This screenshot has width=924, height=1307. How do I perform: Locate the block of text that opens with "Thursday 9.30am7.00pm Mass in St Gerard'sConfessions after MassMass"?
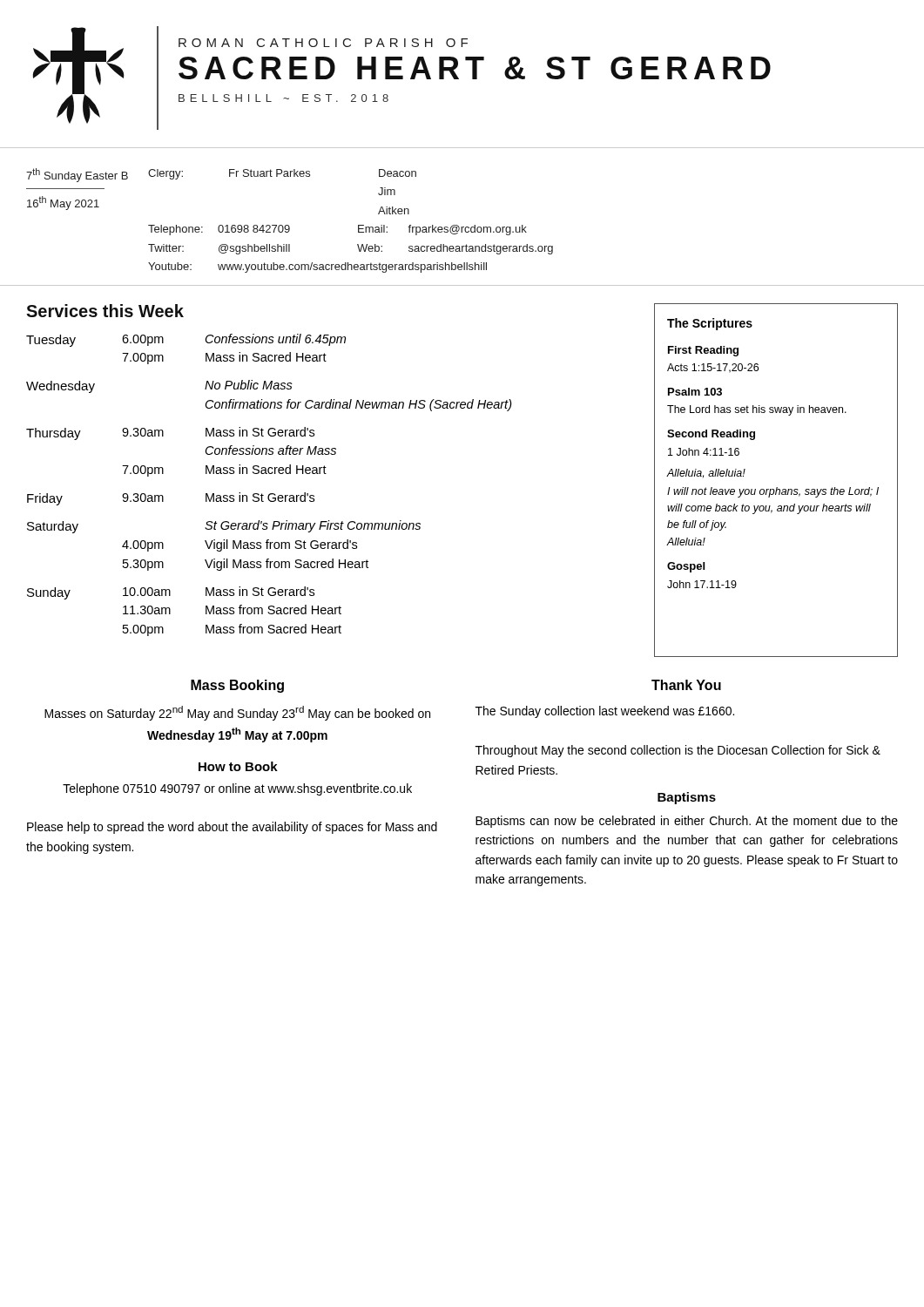click(327, 452)
